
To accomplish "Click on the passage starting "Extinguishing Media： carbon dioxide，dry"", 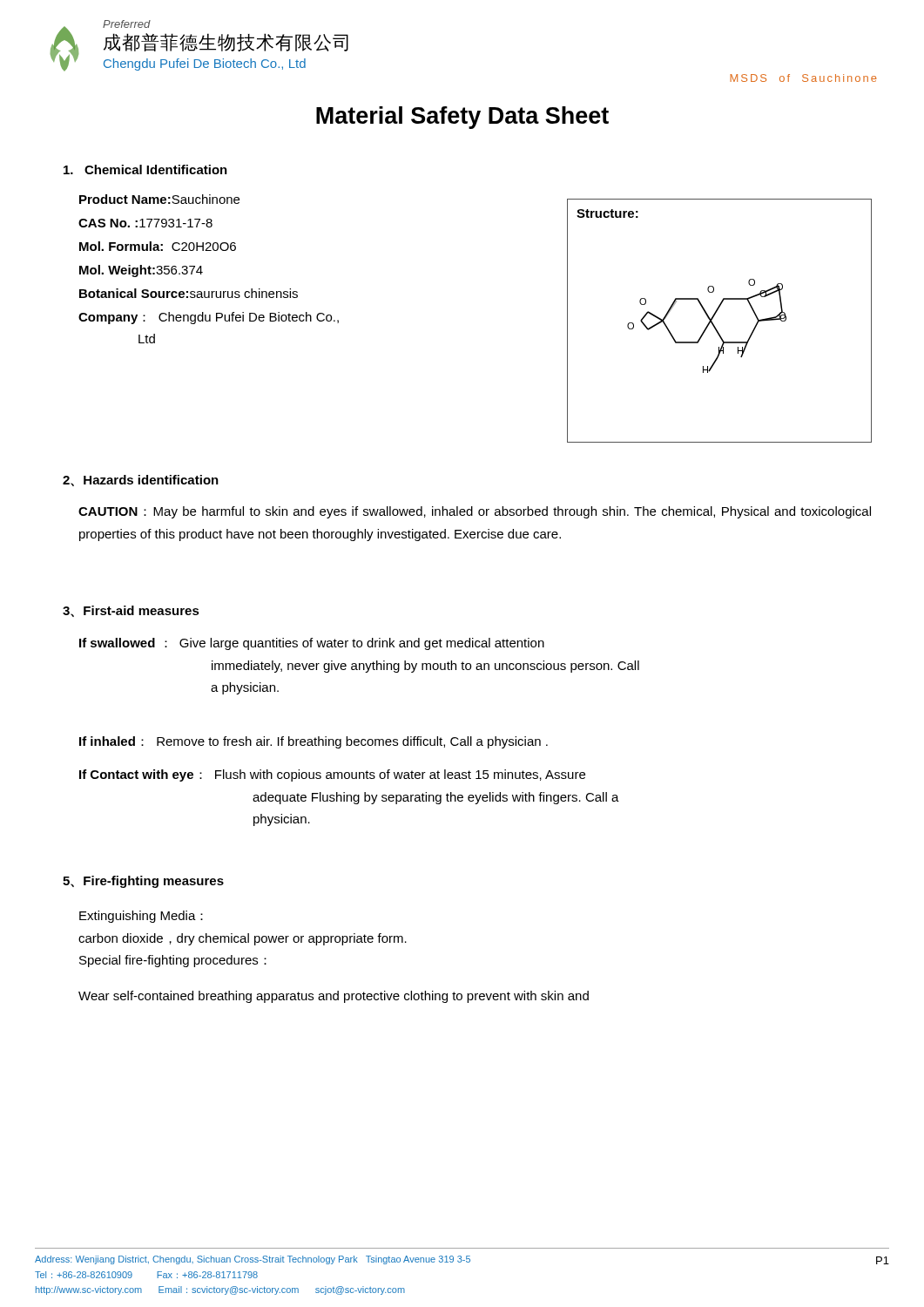I will coord(243,938).
